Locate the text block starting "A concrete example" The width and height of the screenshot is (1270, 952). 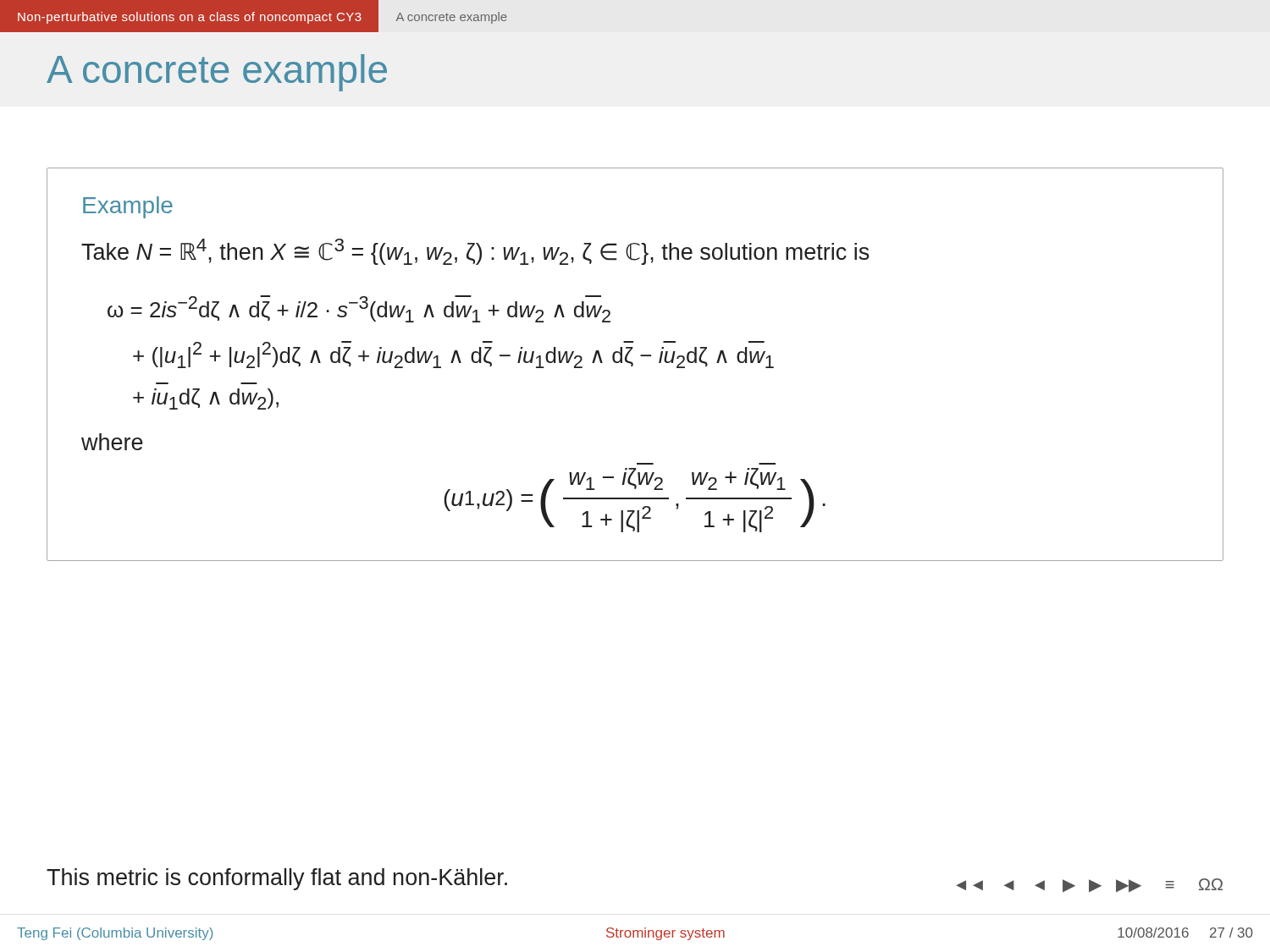(x=218, y=69)
